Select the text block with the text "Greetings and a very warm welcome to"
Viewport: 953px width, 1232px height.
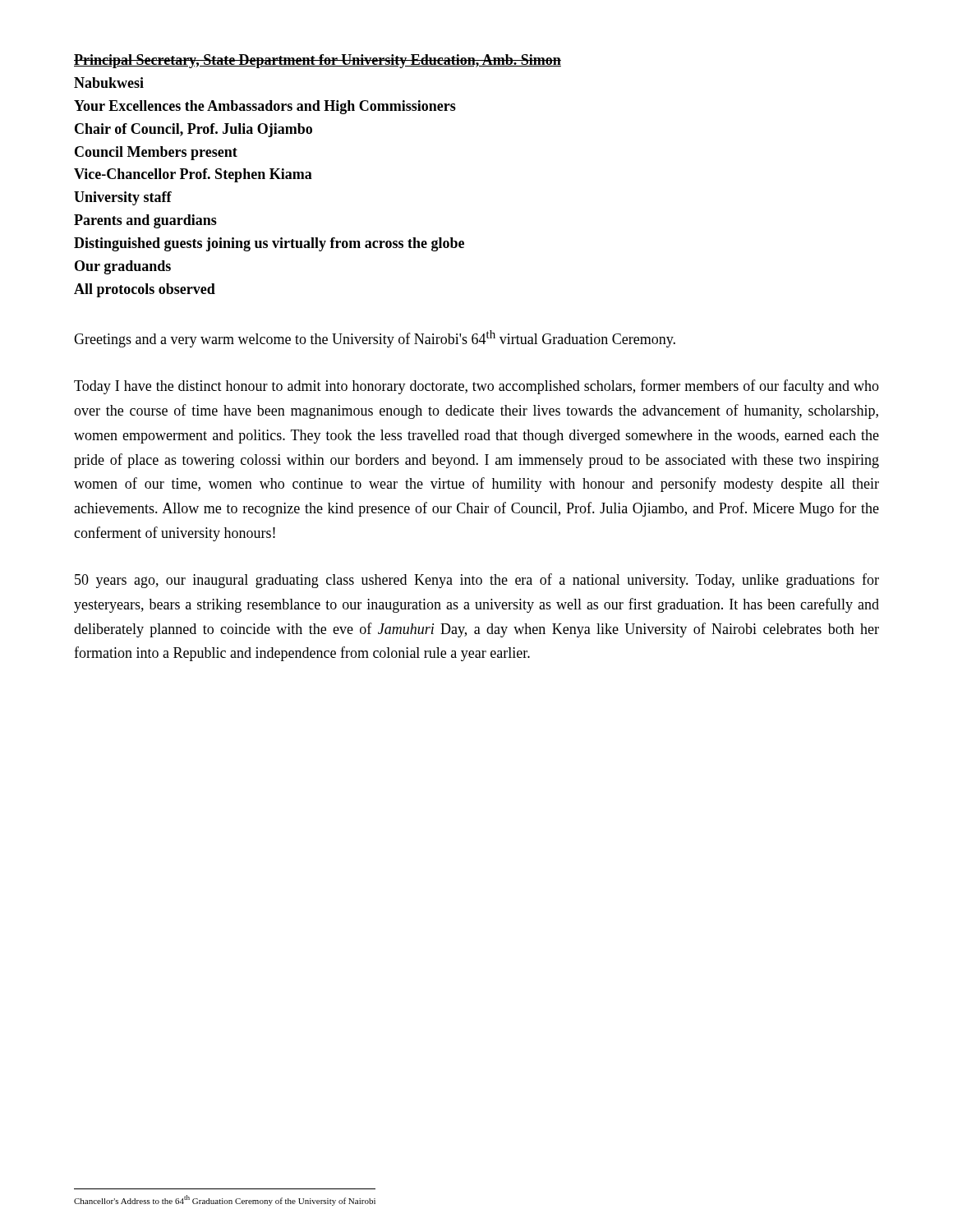[x=375, y=337]
